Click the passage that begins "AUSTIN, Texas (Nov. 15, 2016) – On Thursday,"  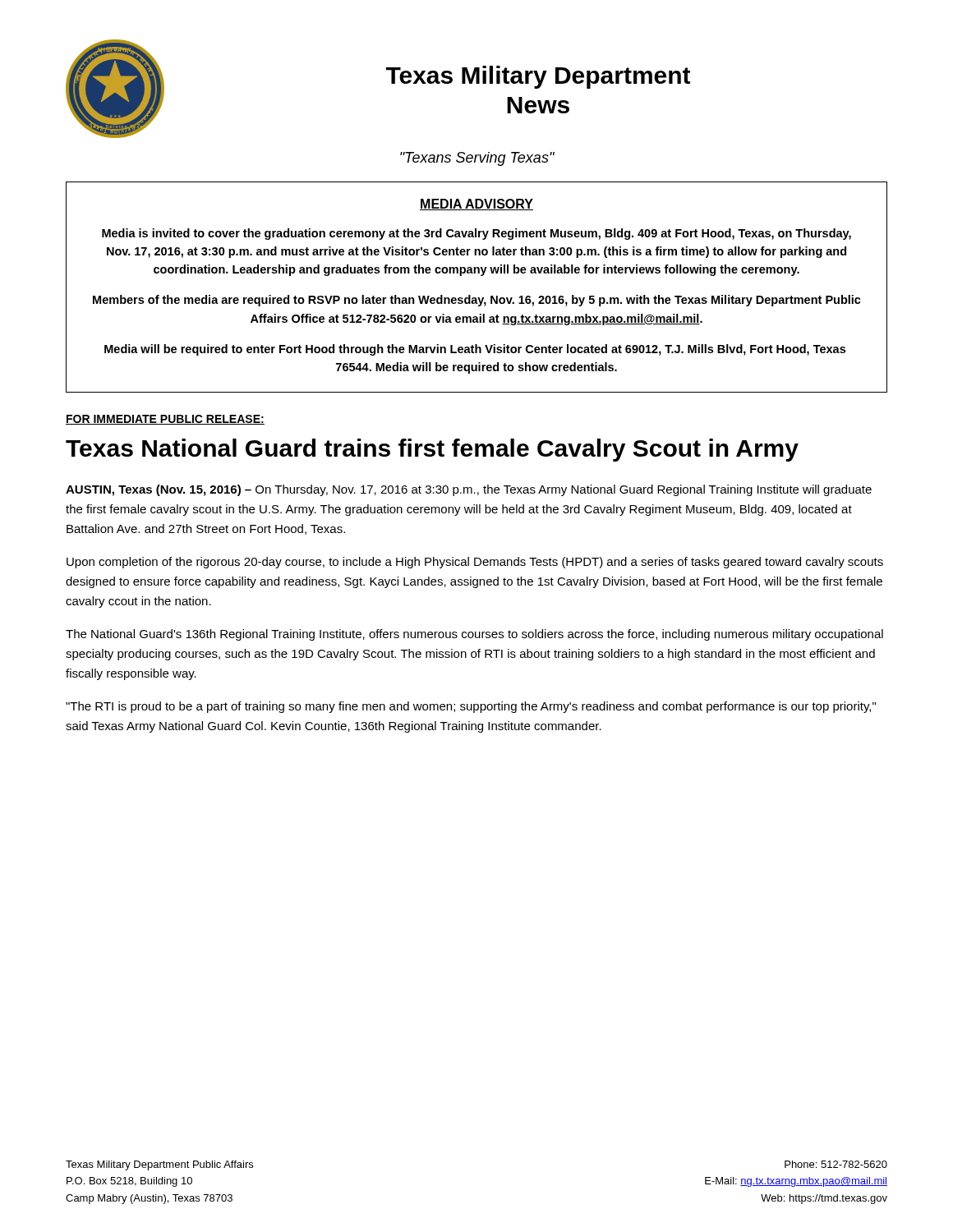click(476, 509)
